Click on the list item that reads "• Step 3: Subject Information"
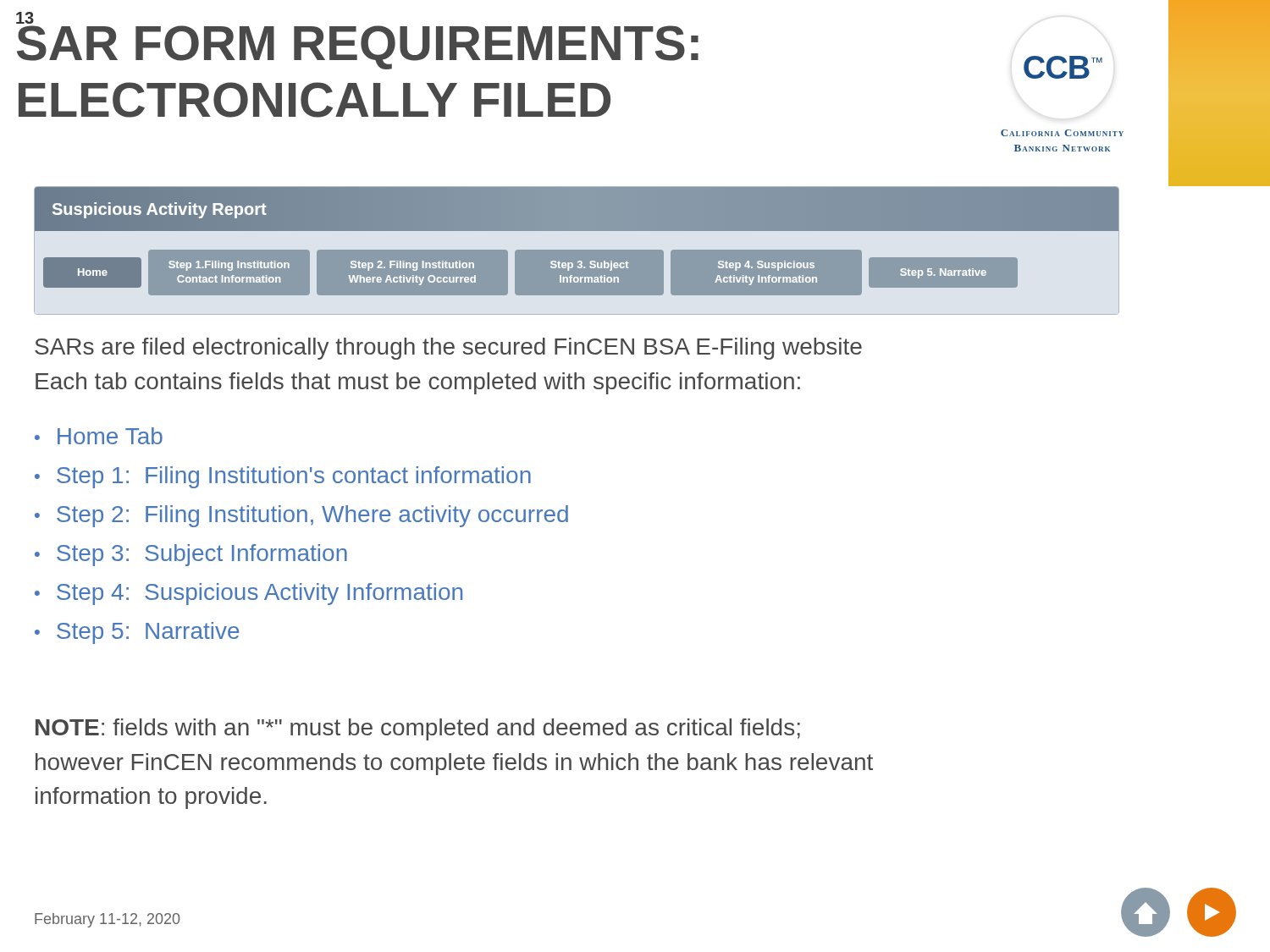The height and width of the screenshot is (952, 1270). (x=191, y=553)
